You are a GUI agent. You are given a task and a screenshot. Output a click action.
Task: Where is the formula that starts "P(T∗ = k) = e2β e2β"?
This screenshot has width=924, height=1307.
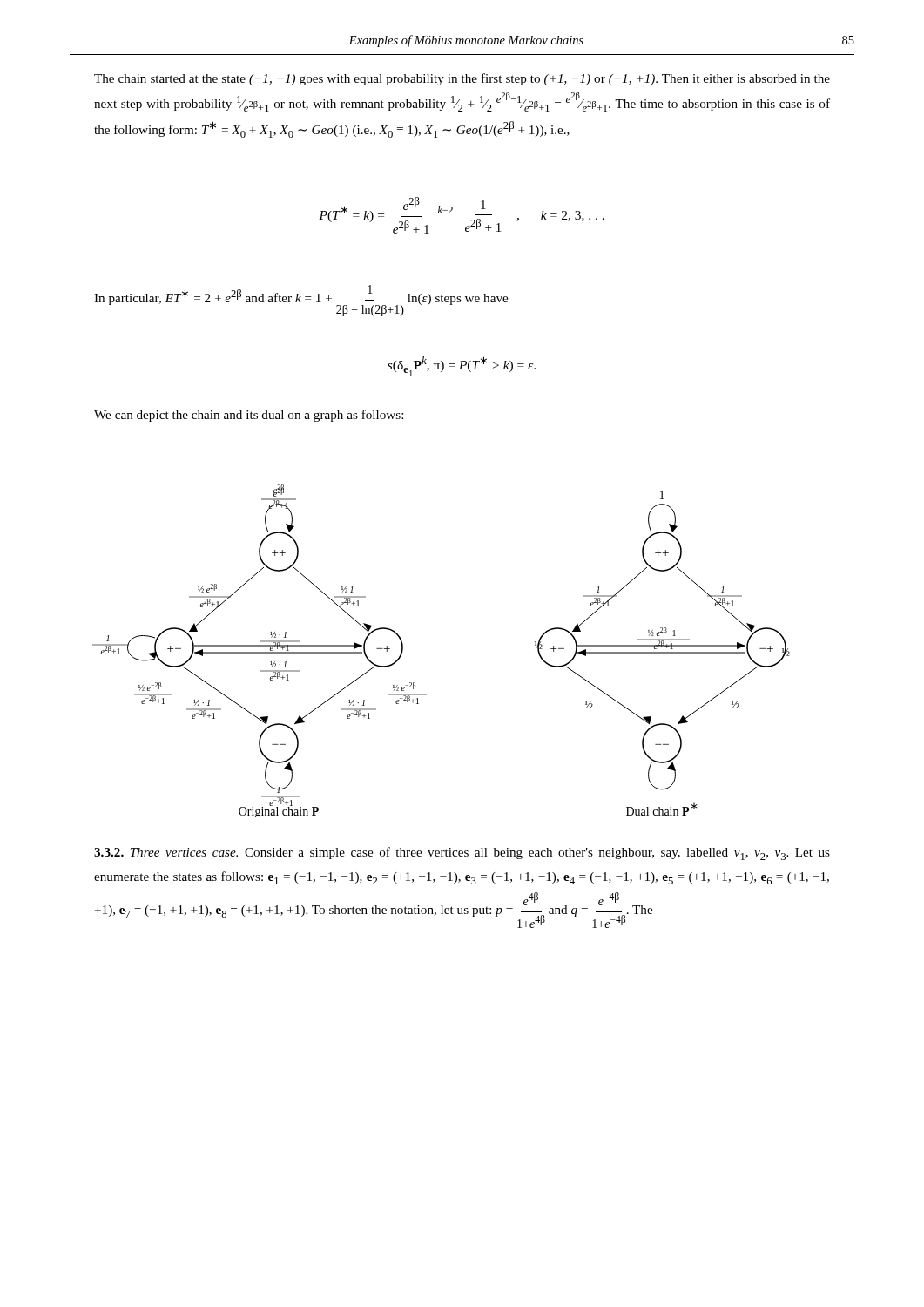tap(462, 216)
